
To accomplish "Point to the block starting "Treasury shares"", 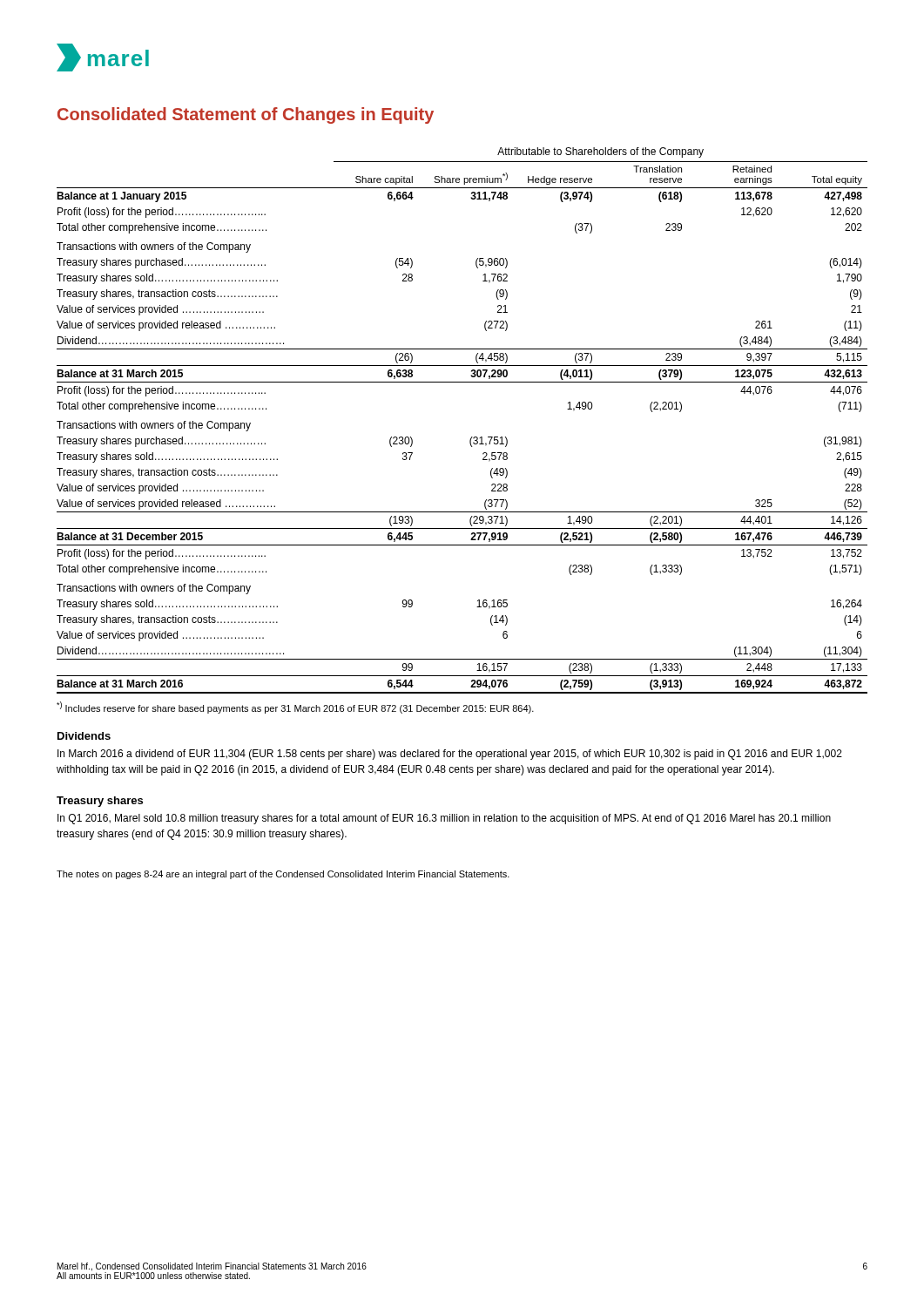I will (x=100, y=800).
